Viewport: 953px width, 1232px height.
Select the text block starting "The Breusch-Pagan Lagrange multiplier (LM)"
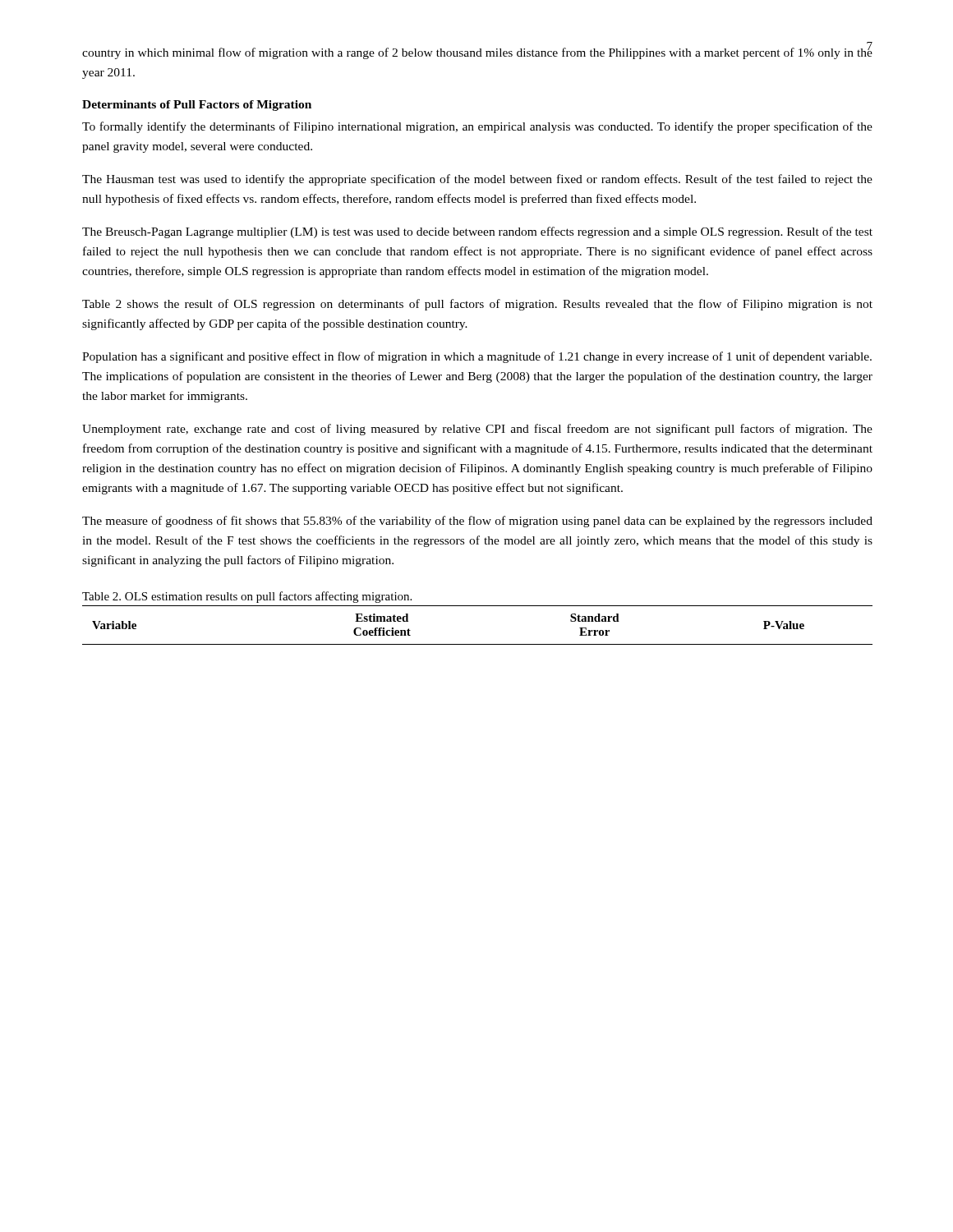click(x=477, y=251)
